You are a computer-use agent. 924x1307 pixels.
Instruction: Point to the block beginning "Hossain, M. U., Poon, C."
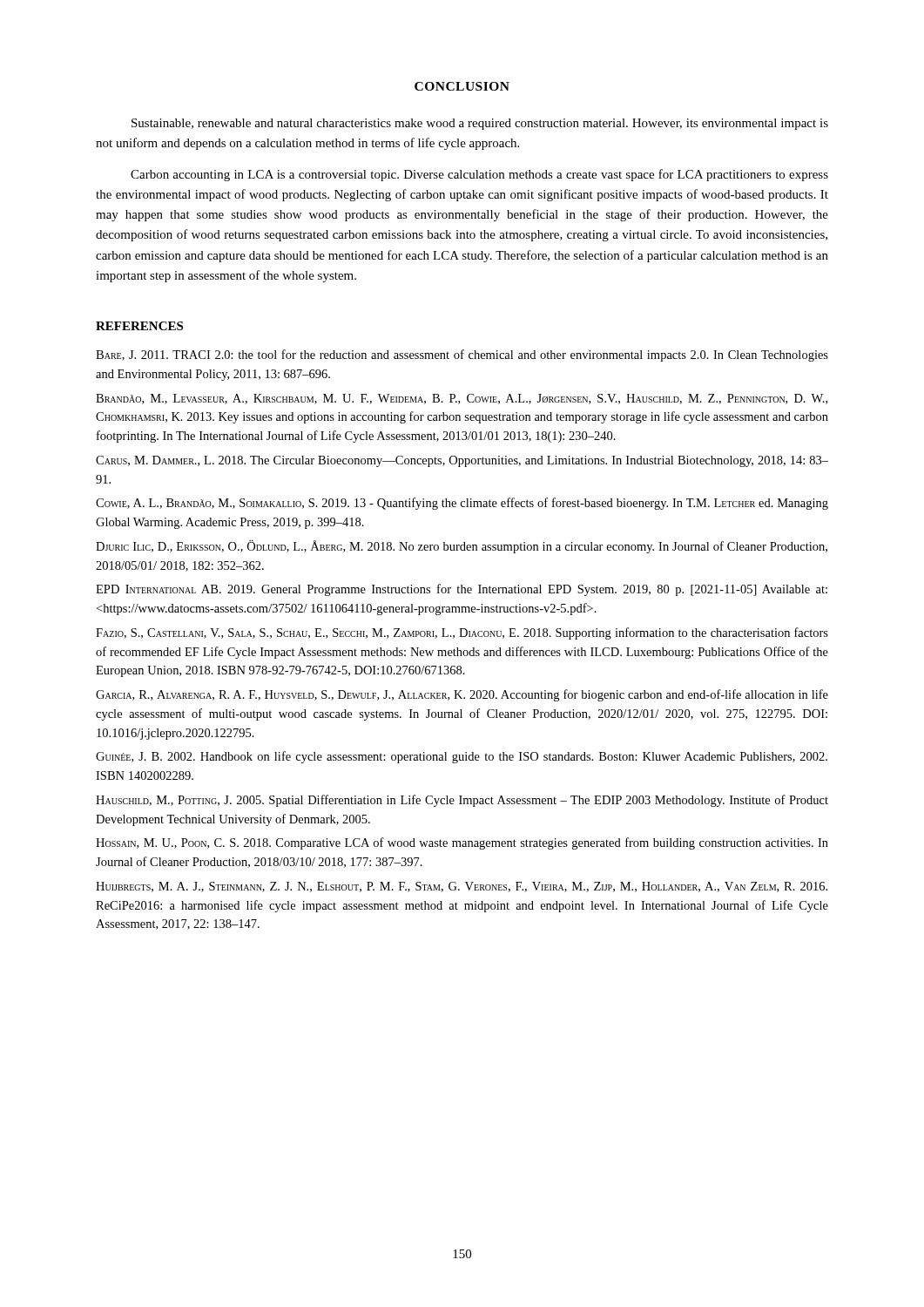point(462,852)
